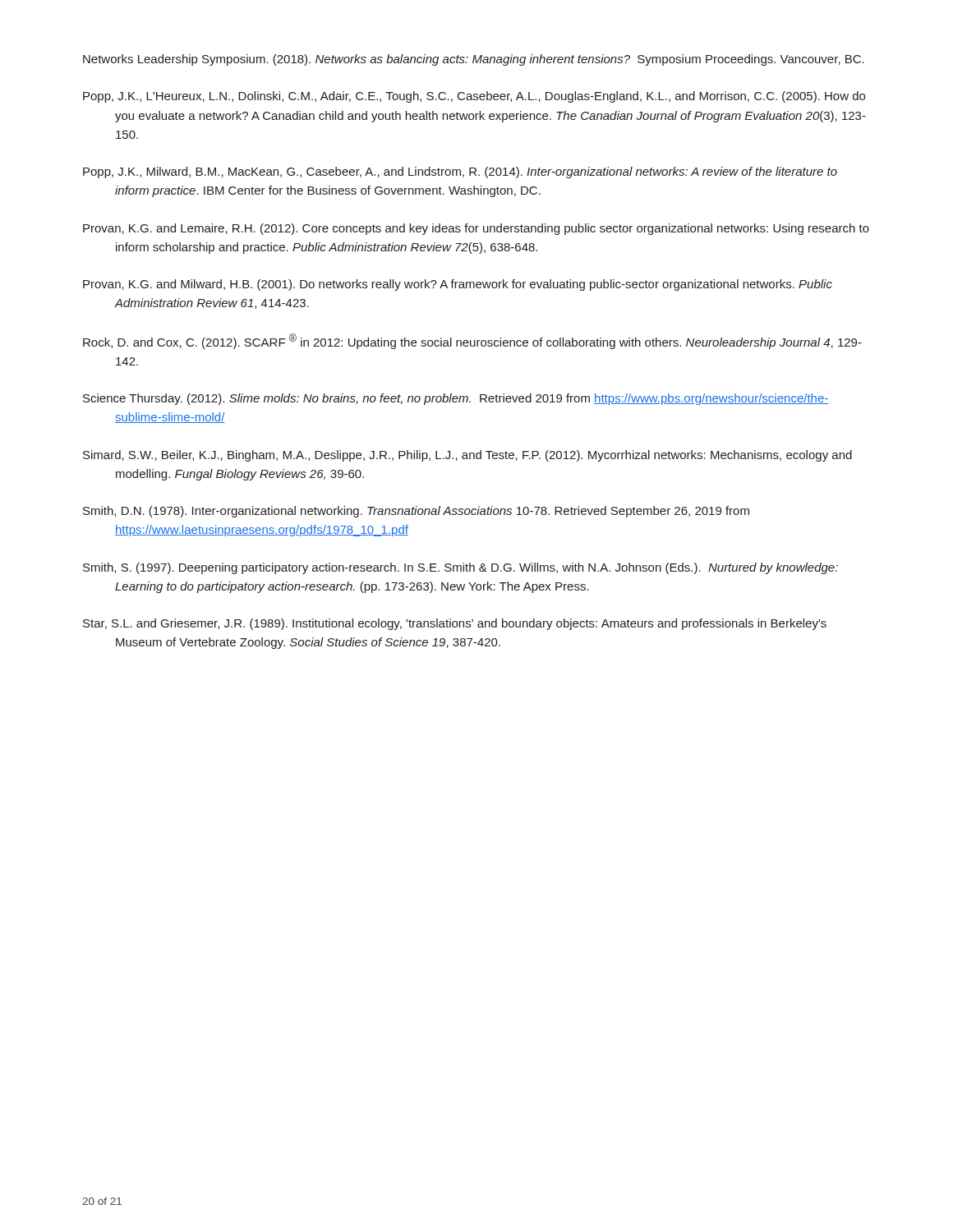Point to the text starting "Science Thursday. (2012). Slime molds:"
Image resolution: width=953 pixels, height=1232 pixels.
(455, 407)
